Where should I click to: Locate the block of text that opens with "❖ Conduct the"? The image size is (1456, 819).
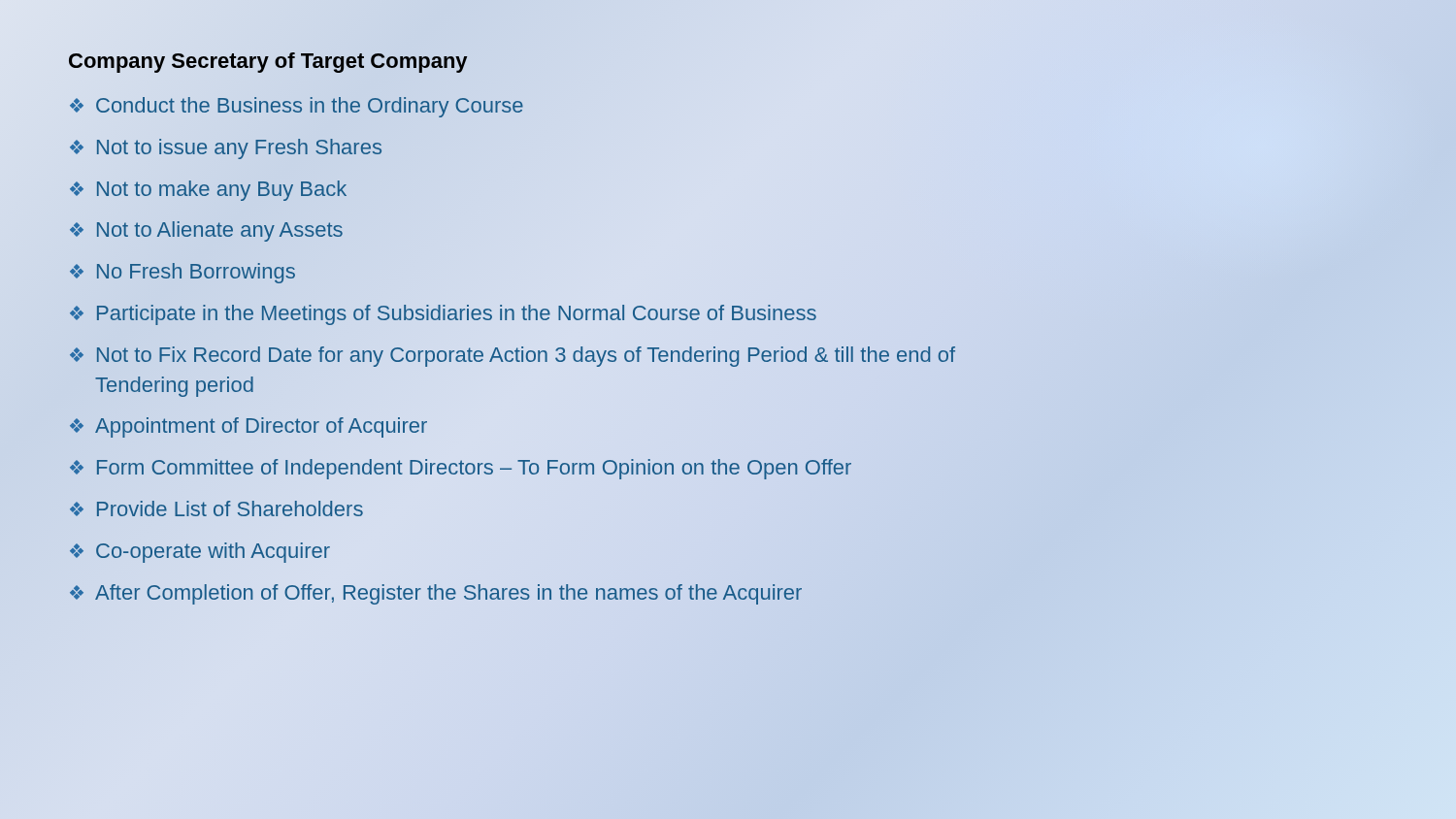[297, 107]
